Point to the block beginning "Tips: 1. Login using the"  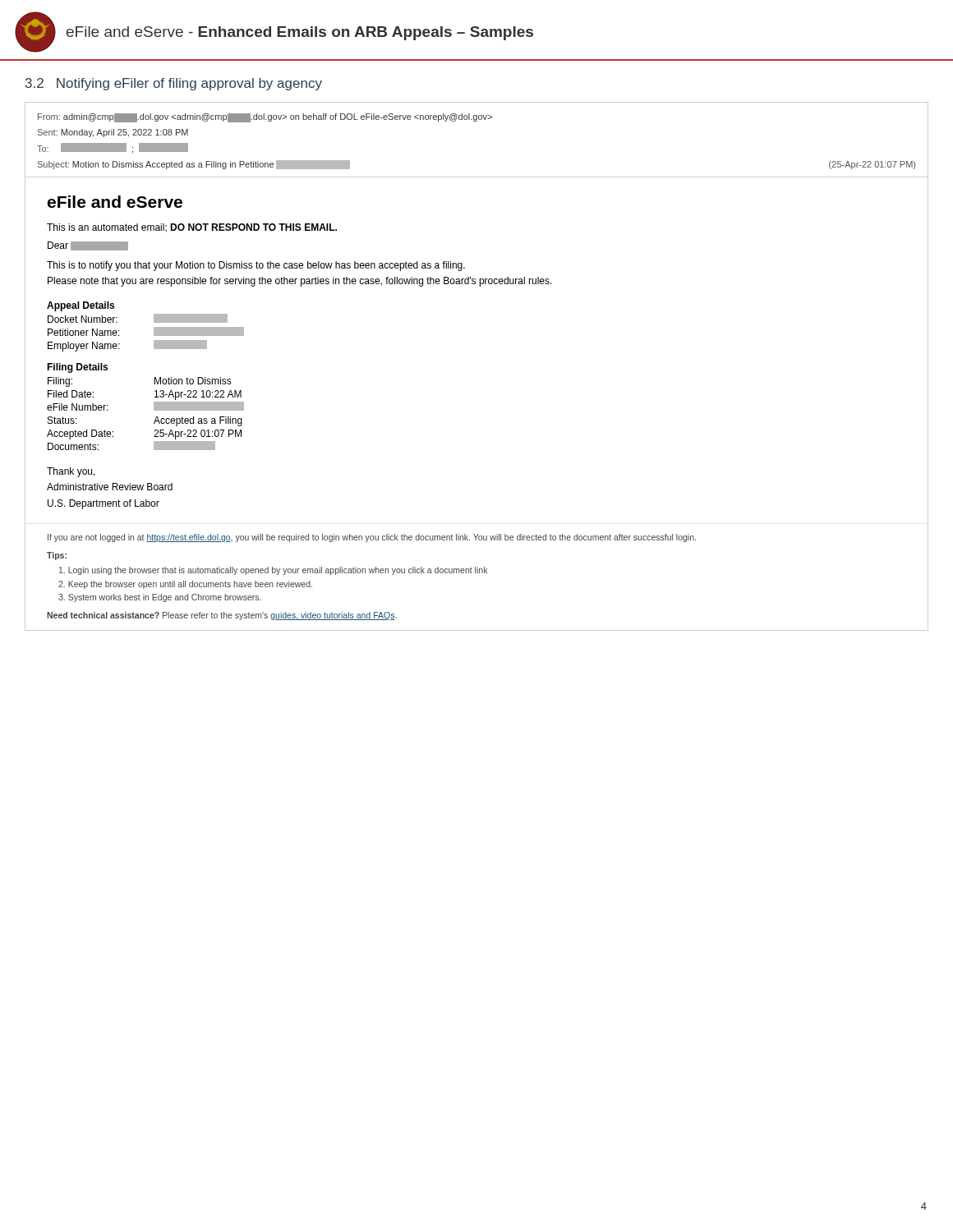[x=476, y=576]
